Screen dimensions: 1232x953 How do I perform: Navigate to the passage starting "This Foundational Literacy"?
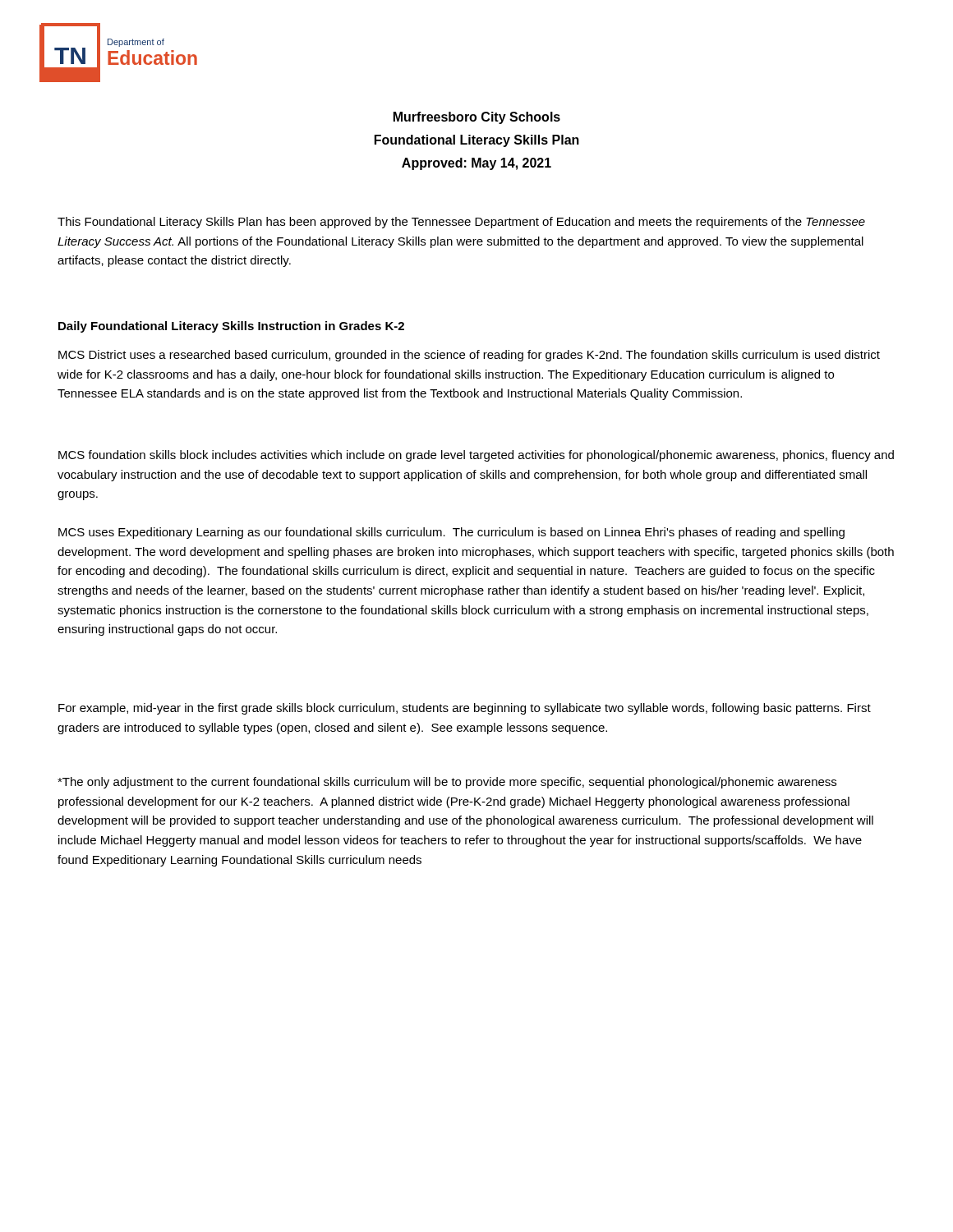[x=461, y=241]
